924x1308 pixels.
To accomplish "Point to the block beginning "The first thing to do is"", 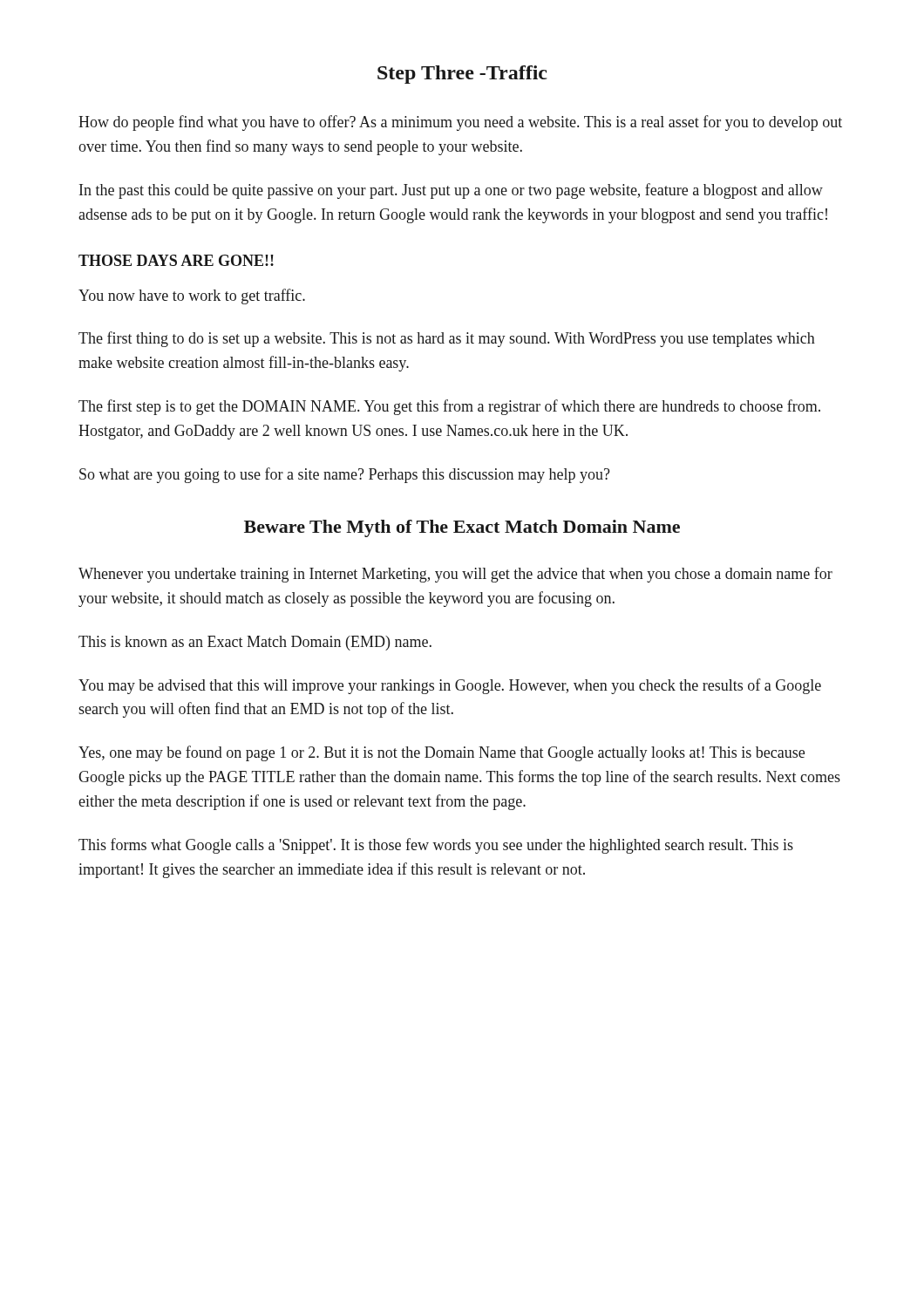I will coord(447,351).
